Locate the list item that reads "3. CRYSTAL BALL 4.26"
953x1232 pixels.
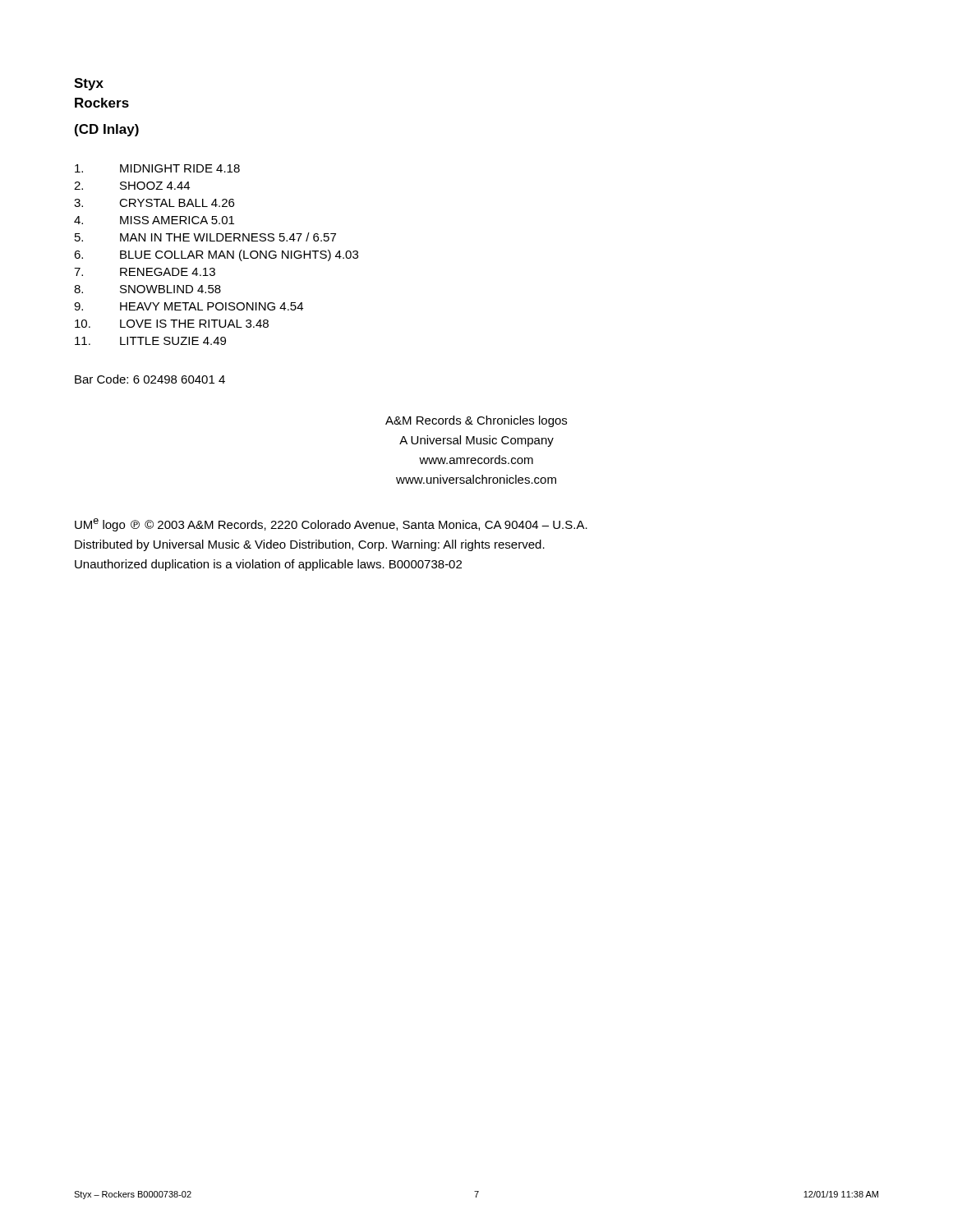tap(154, 203)
